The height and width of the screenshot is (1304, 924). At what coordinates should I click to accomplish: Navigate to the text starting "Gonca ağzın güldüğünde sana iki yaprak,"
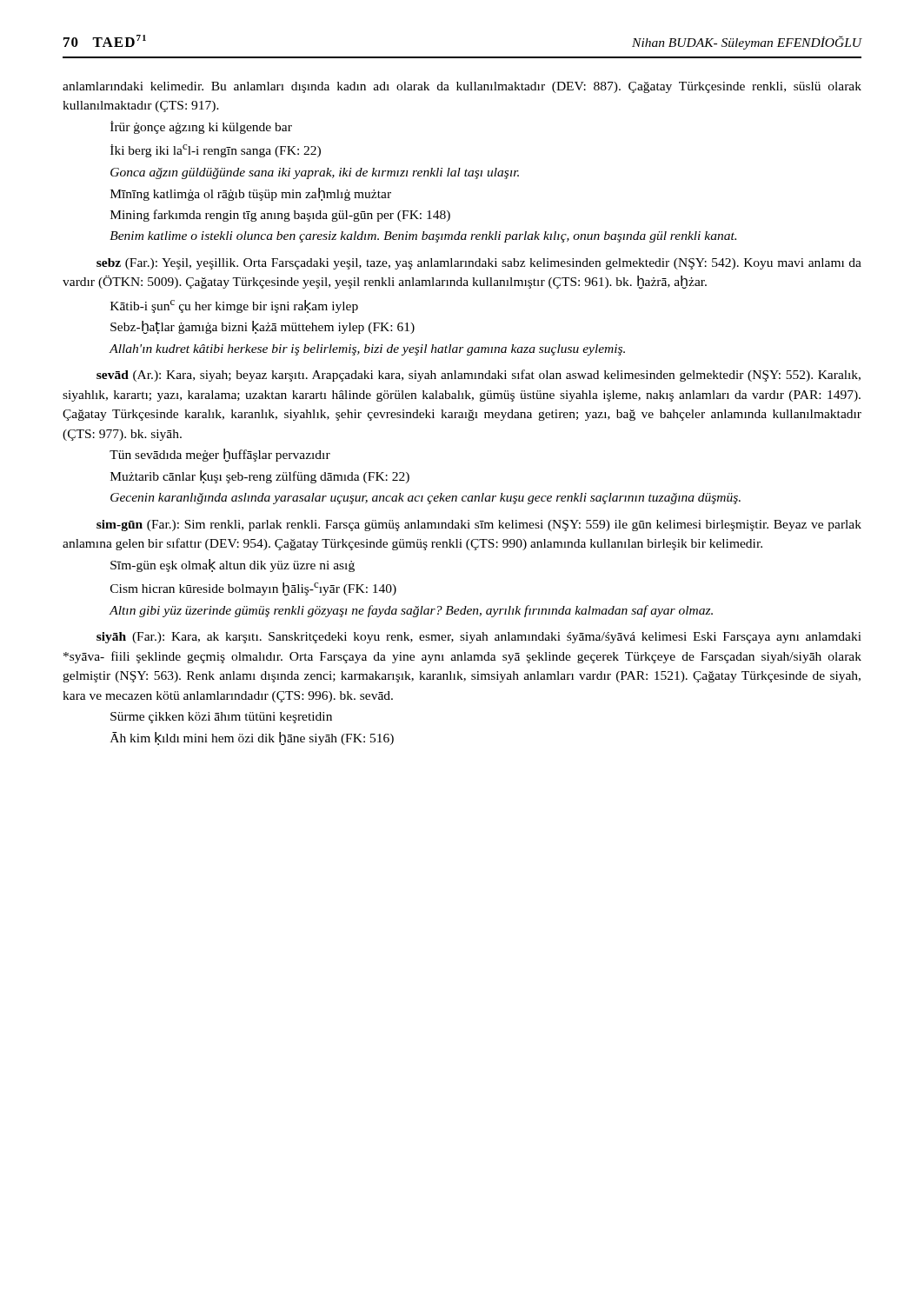point(486,172)
